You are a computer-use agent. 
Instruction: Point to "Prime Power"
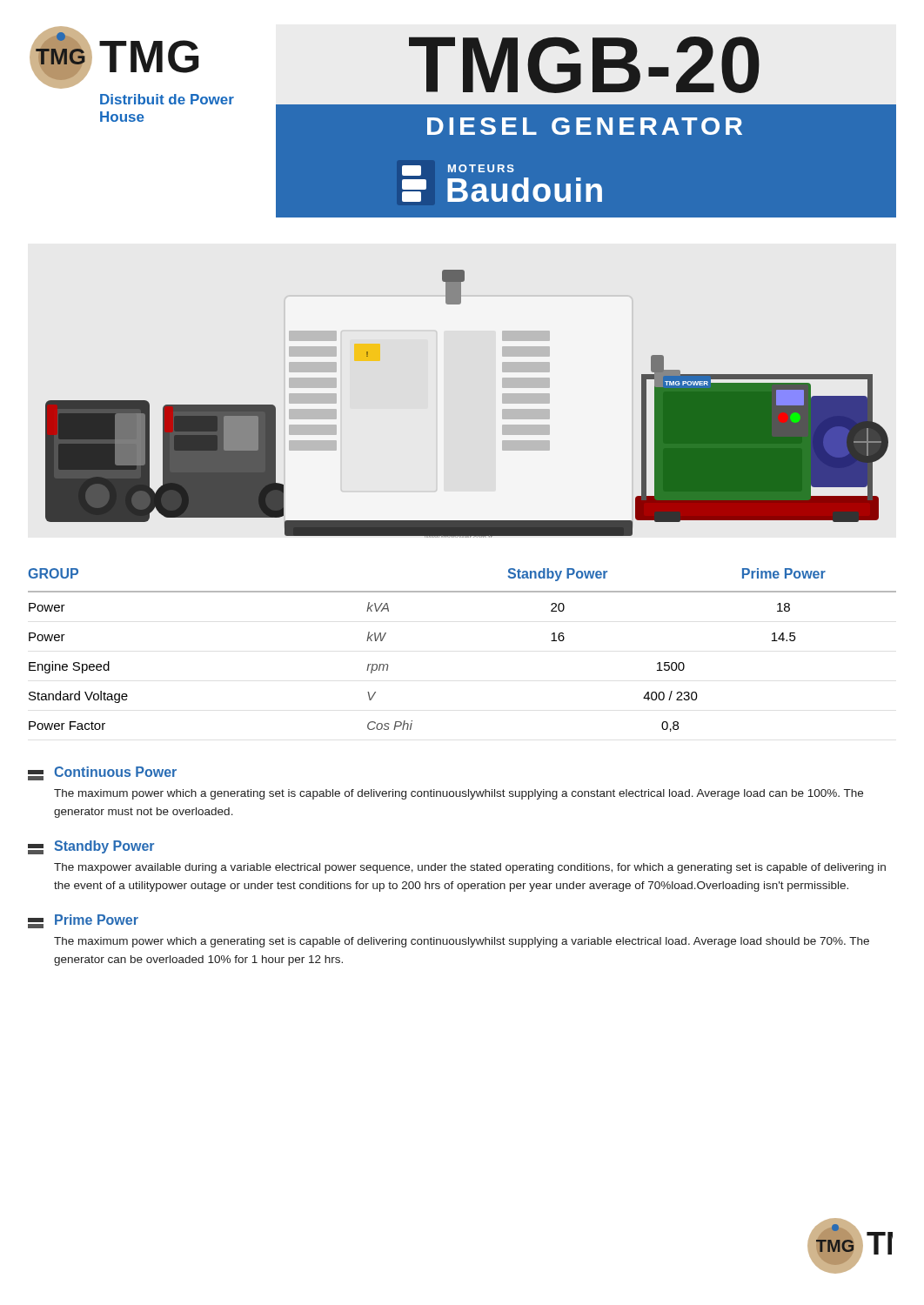[96, 920]
